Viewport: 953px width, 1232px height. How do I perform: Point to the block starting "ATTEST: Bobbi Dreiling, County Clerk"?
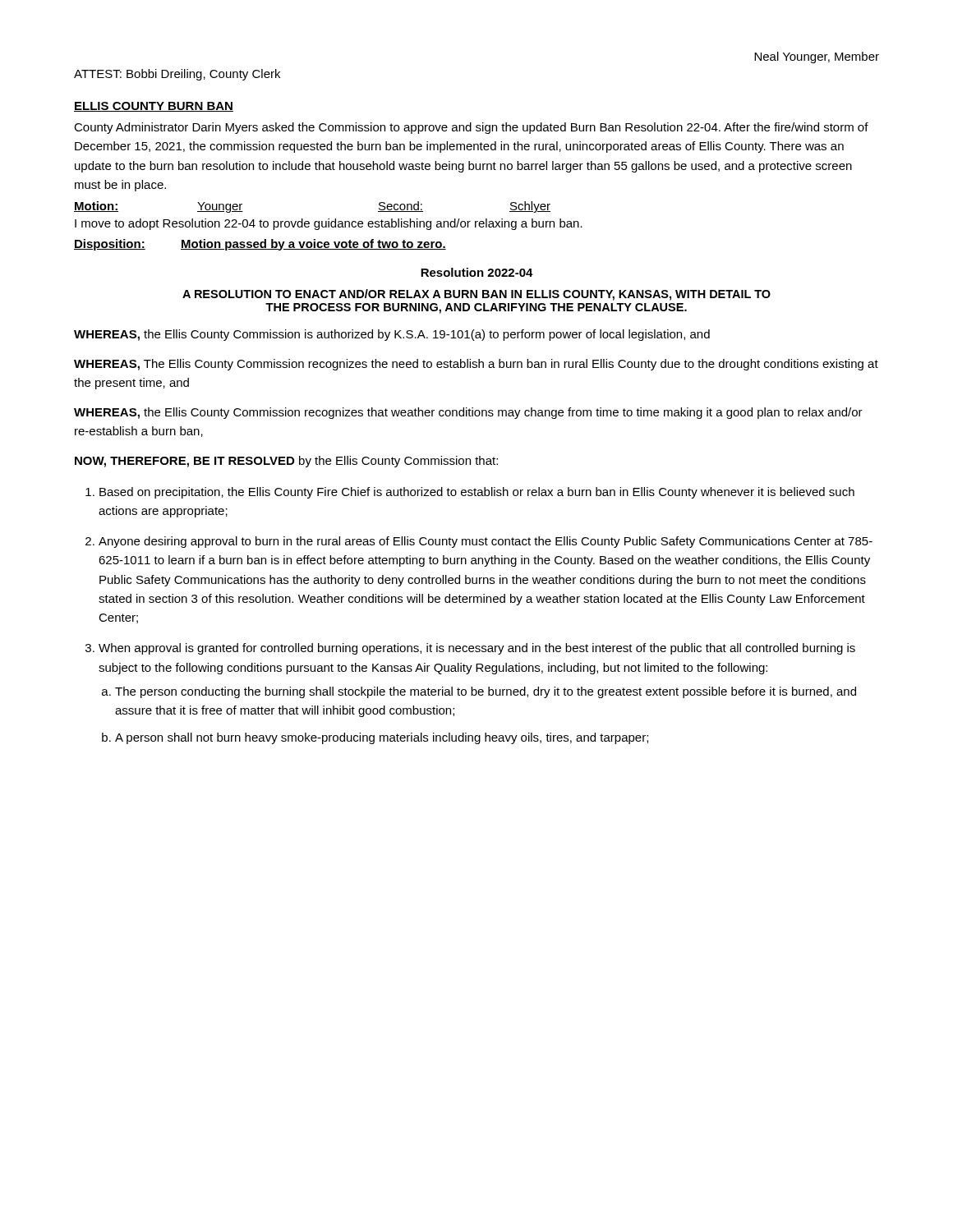pos(177,73)
